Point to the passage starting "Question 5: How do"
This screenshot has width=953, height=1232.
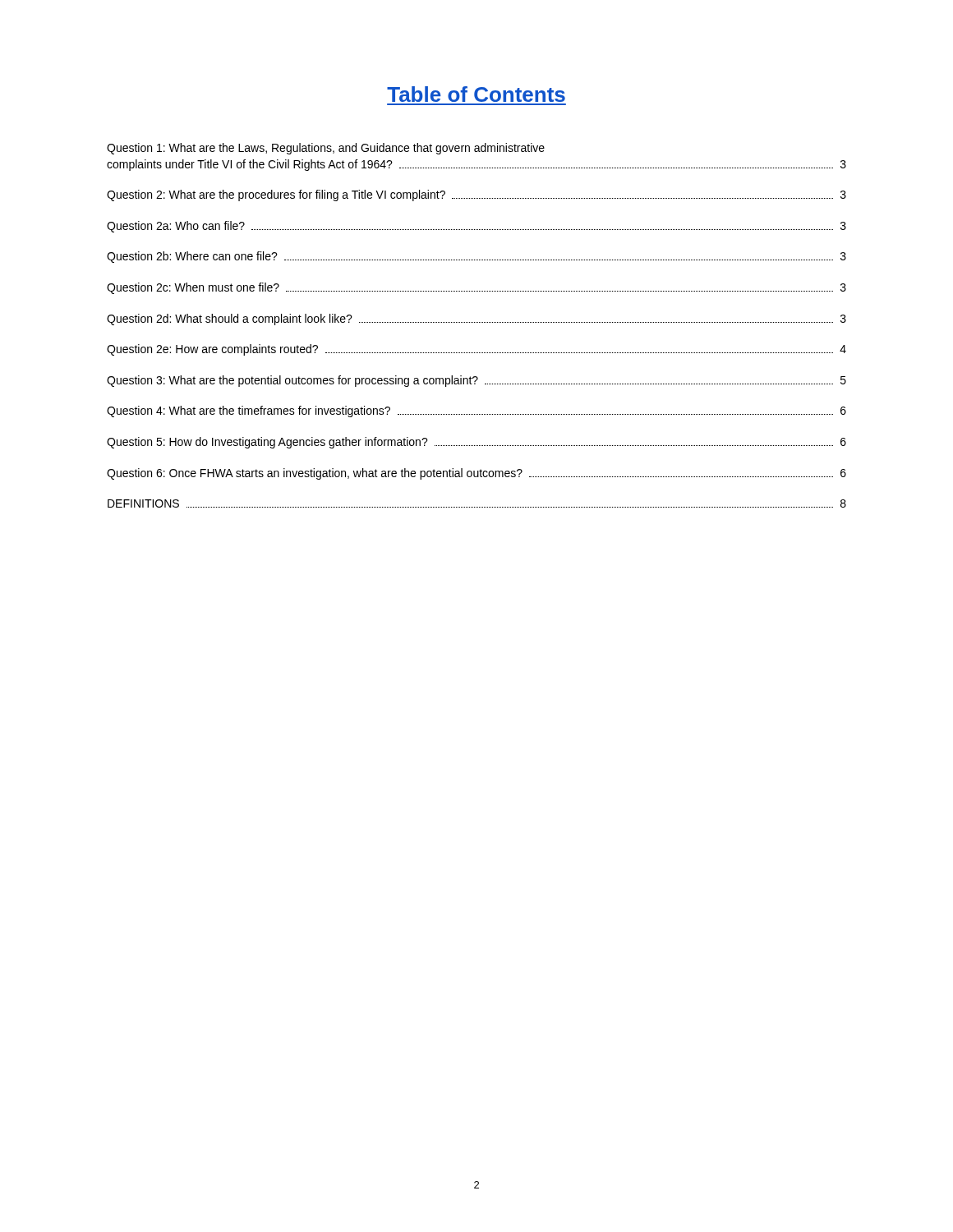(476, 442)
